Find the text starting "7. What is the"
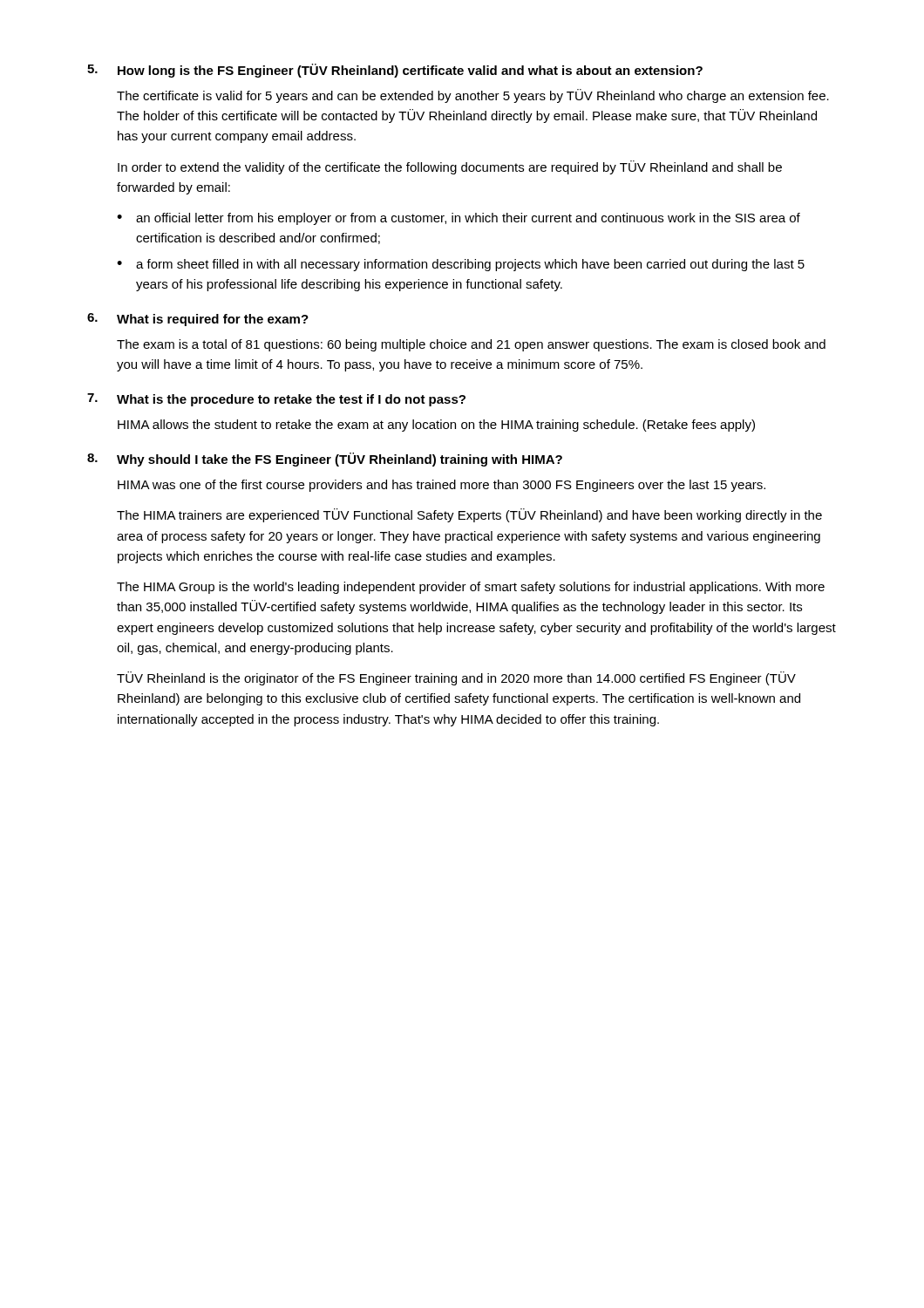Screen dimensions: 1308x924 point(462,412)
